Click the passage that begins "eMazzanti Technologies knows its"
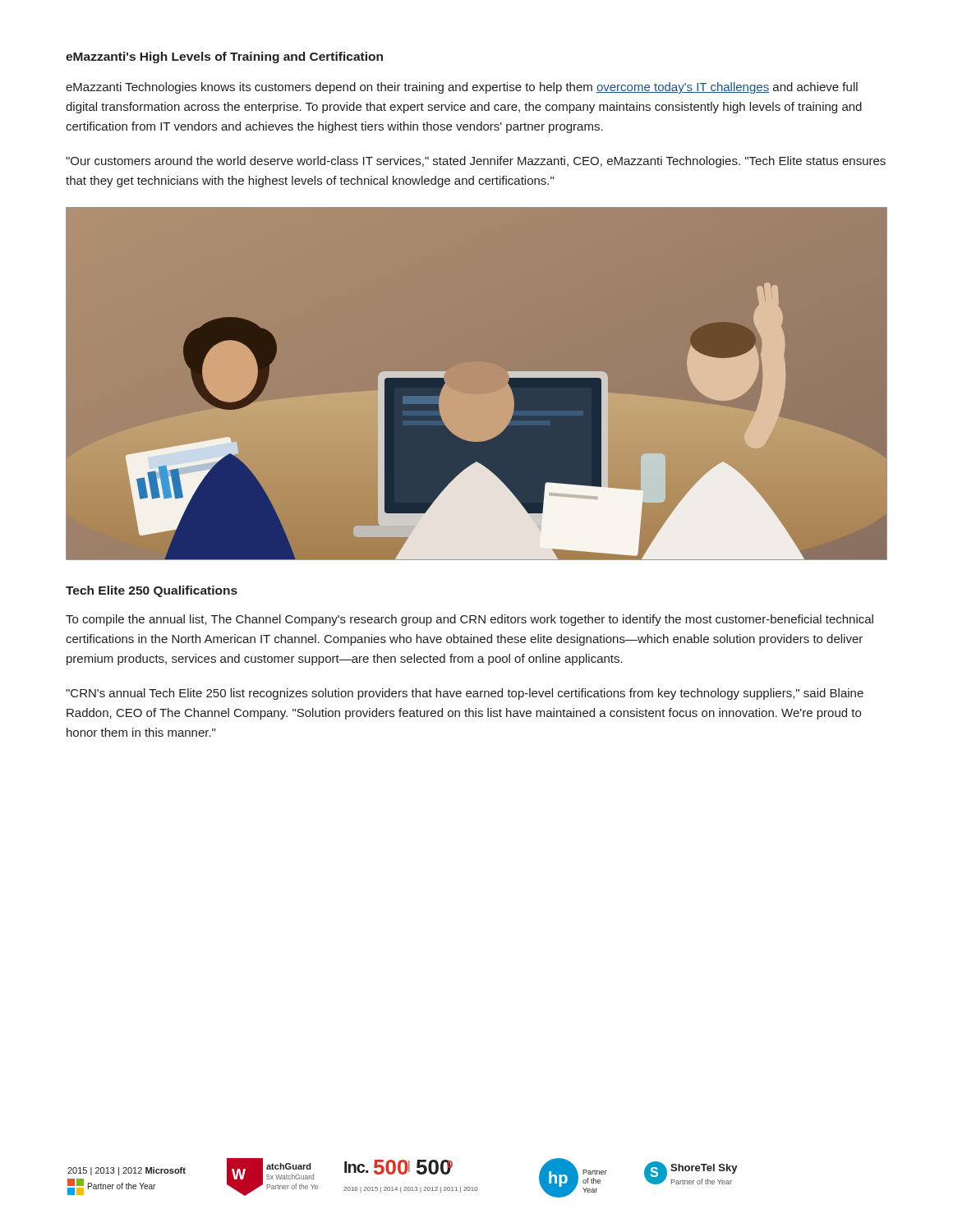The image size is (953, 1232). tap(464, 106)
